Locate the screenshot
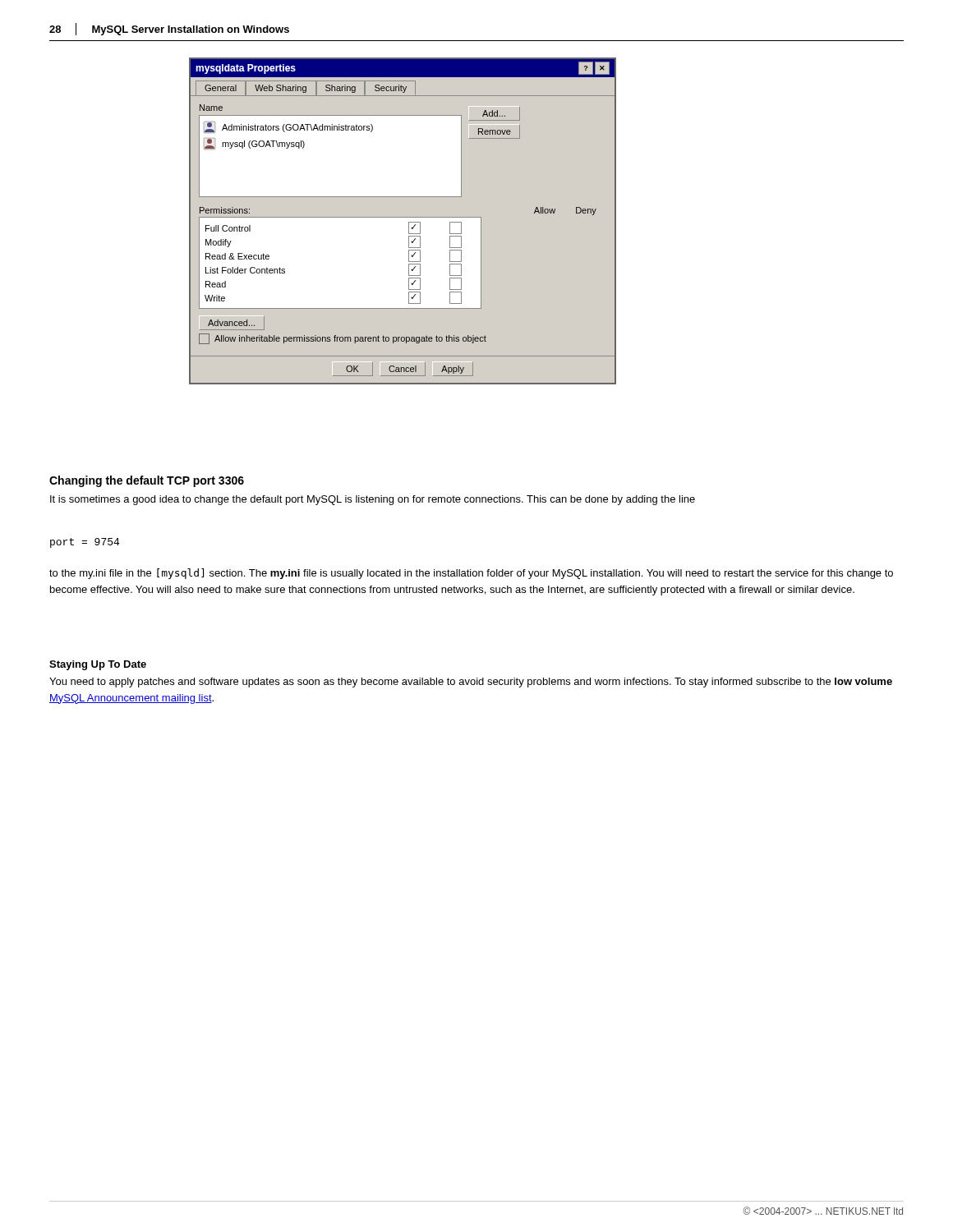Screen dimensions: 1232x953 [x=403, y=221]
